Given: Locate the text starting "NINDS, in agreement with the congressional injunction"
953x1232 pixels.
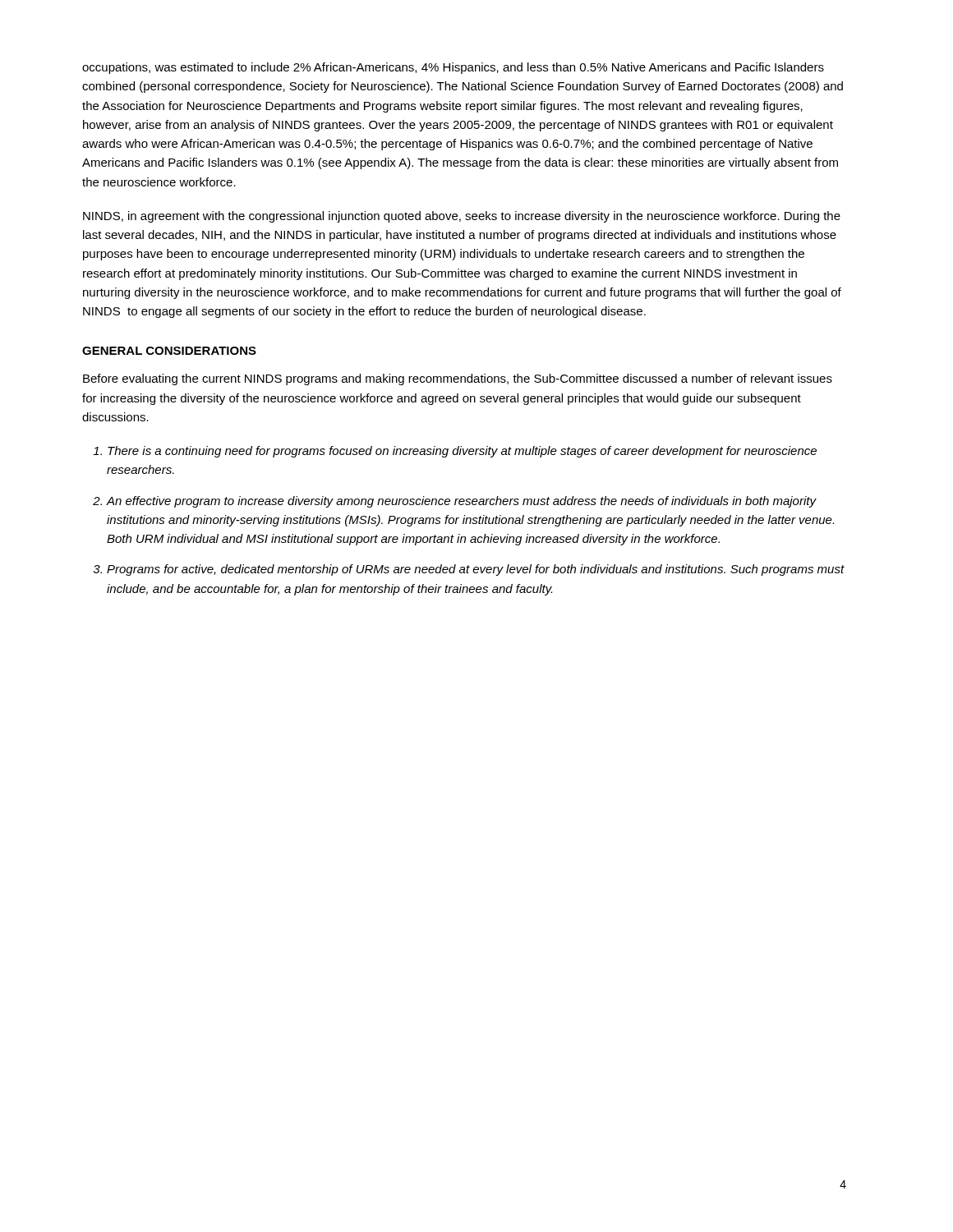Looking at the screenshot, I should coord(462,263).
